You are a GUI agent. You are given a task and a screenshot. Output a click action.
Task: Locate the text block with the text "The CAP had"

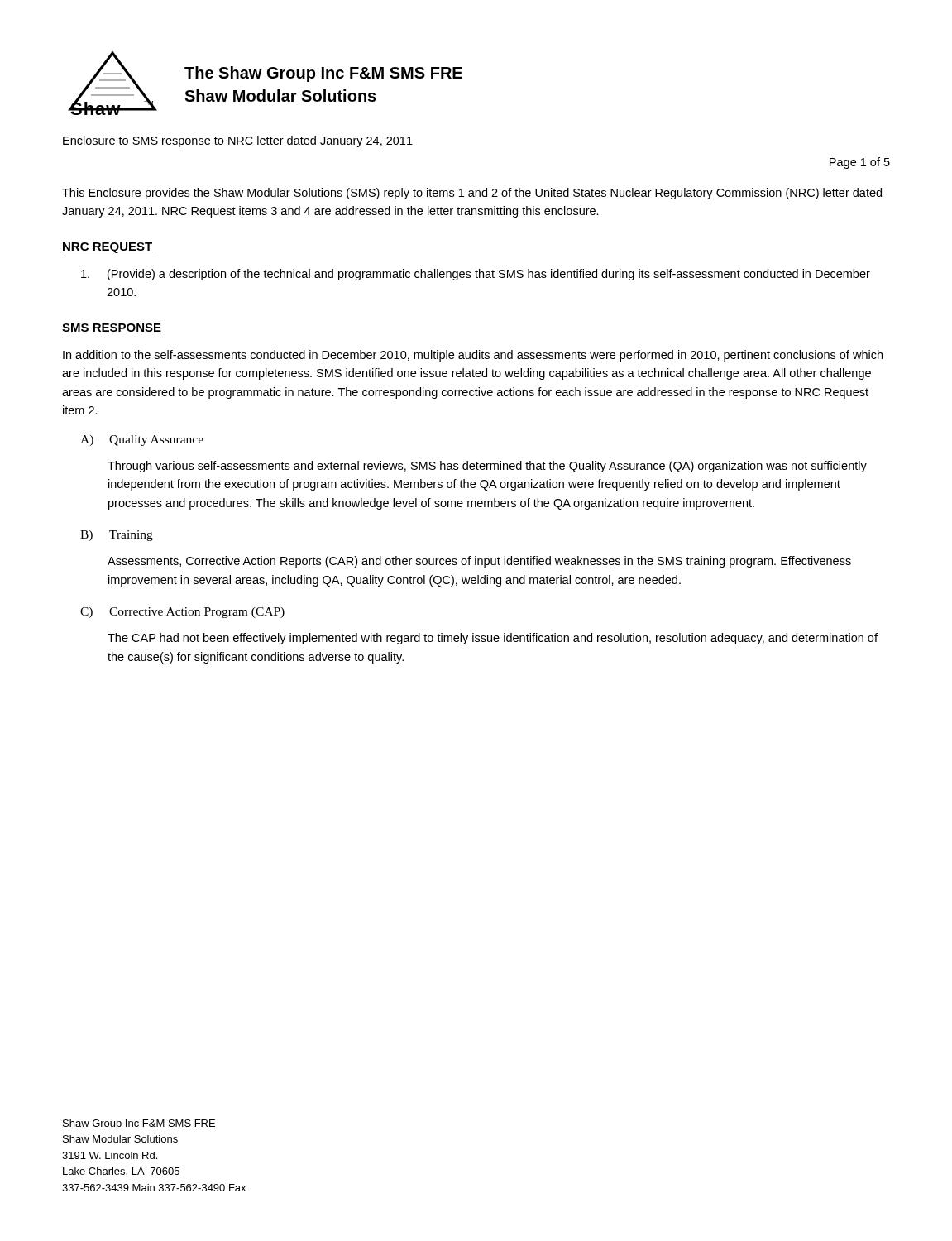(x=493, y=647)
